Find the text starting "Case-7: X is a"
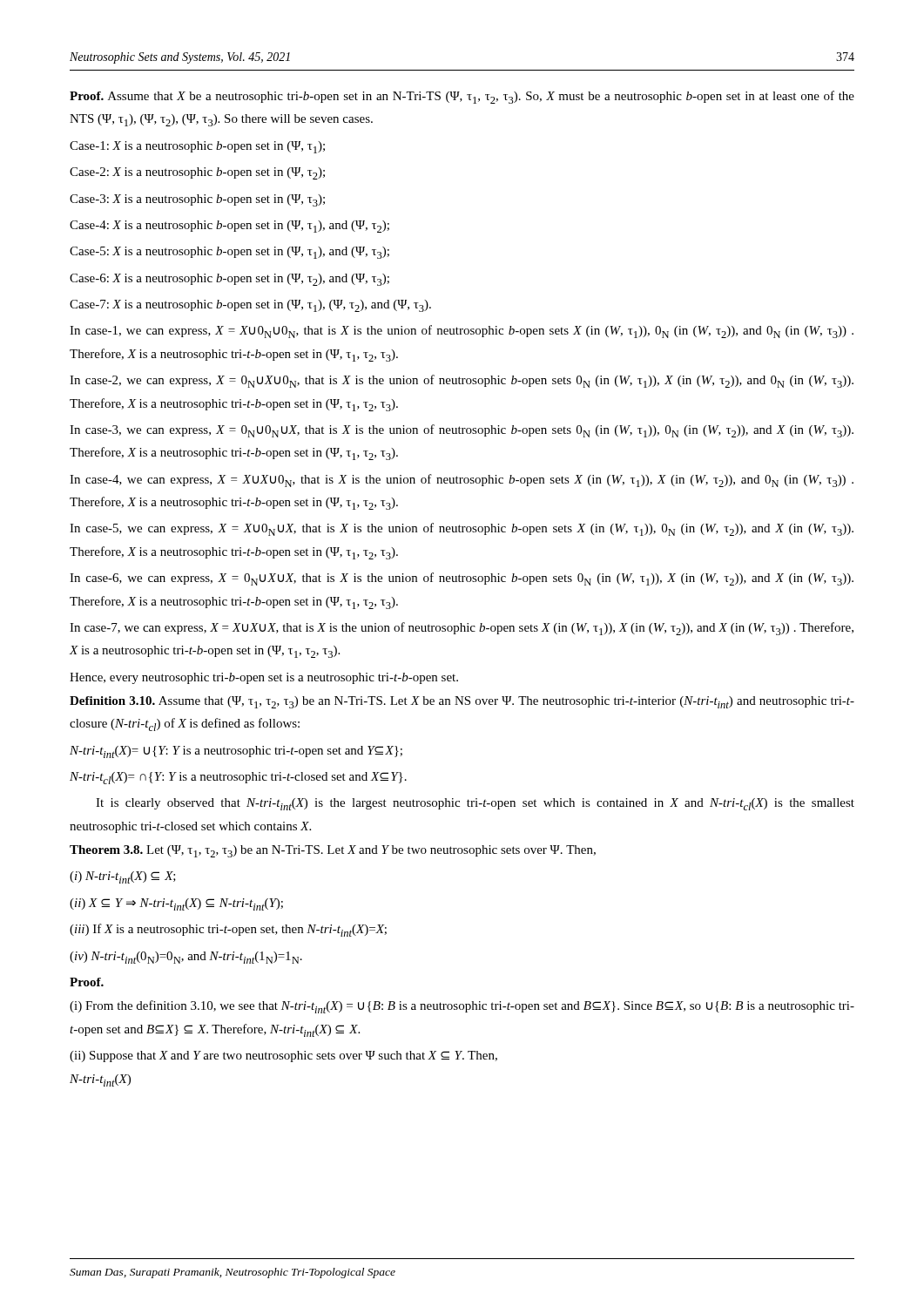Screen dimensions: 1307x924 click(251, 306)
